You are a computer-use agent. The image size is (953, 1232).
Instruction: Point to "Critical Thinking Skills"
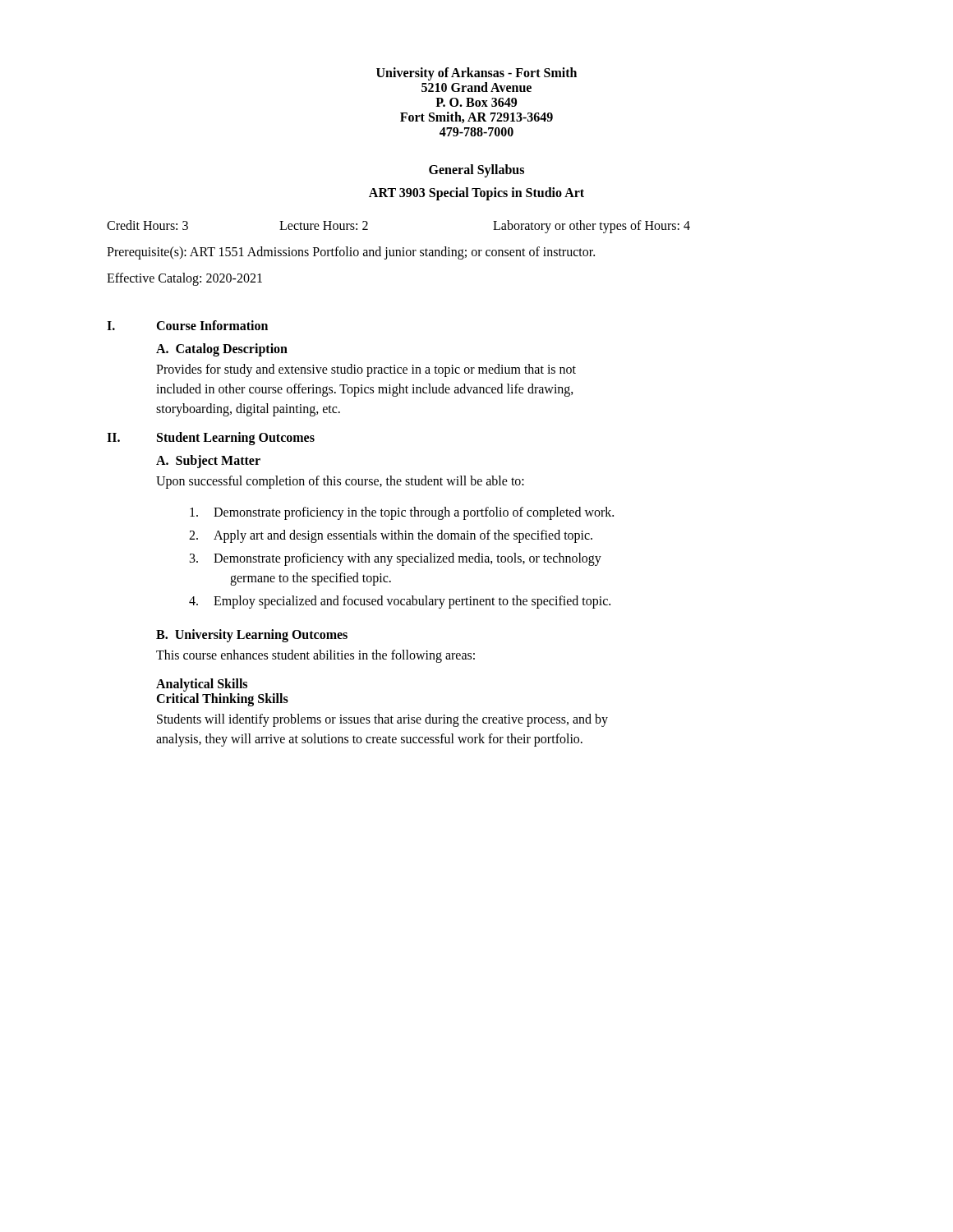(222, 699)
